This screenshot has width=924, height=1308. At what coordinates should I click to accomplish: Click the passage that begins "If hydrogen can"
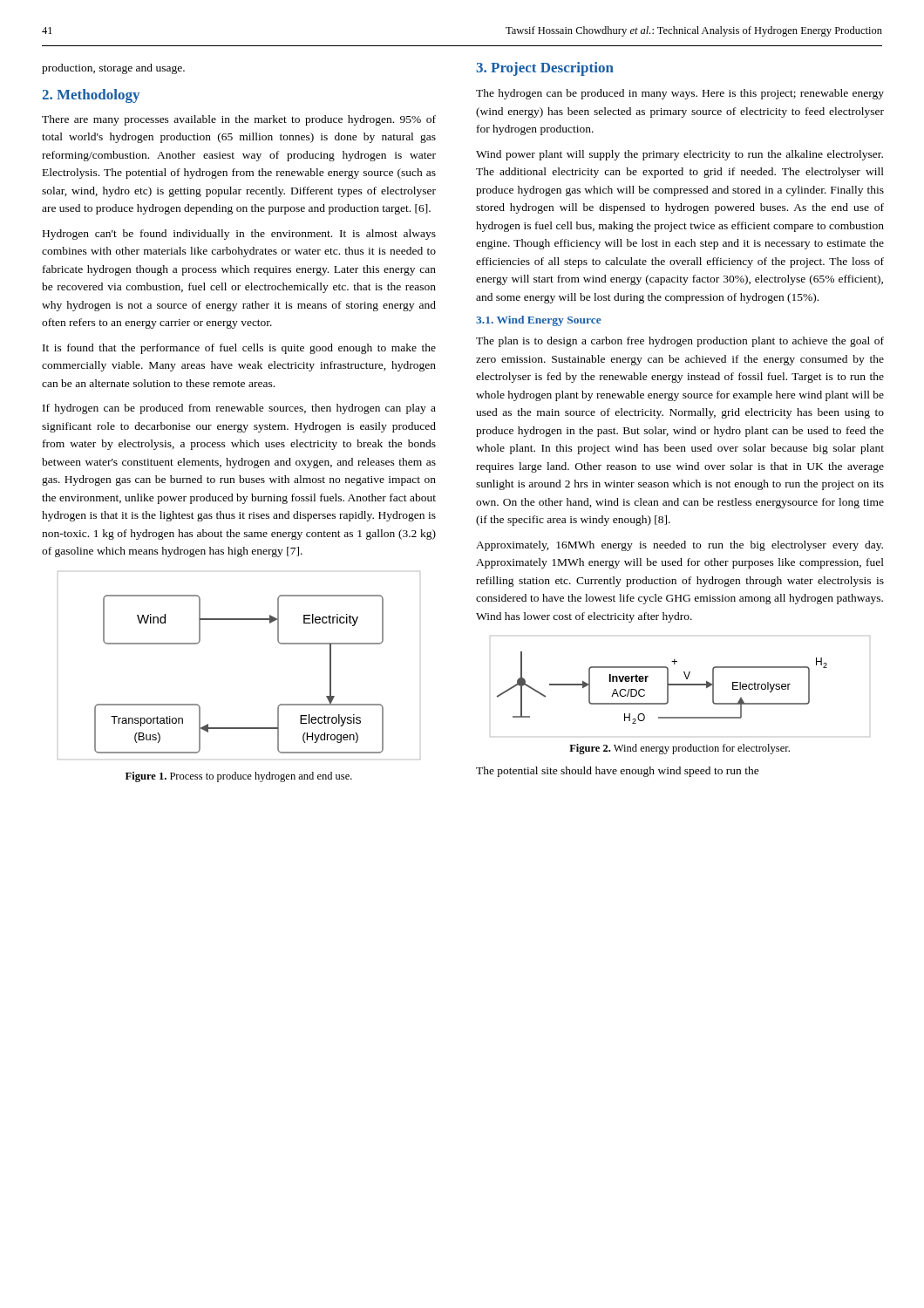(239, 479)
